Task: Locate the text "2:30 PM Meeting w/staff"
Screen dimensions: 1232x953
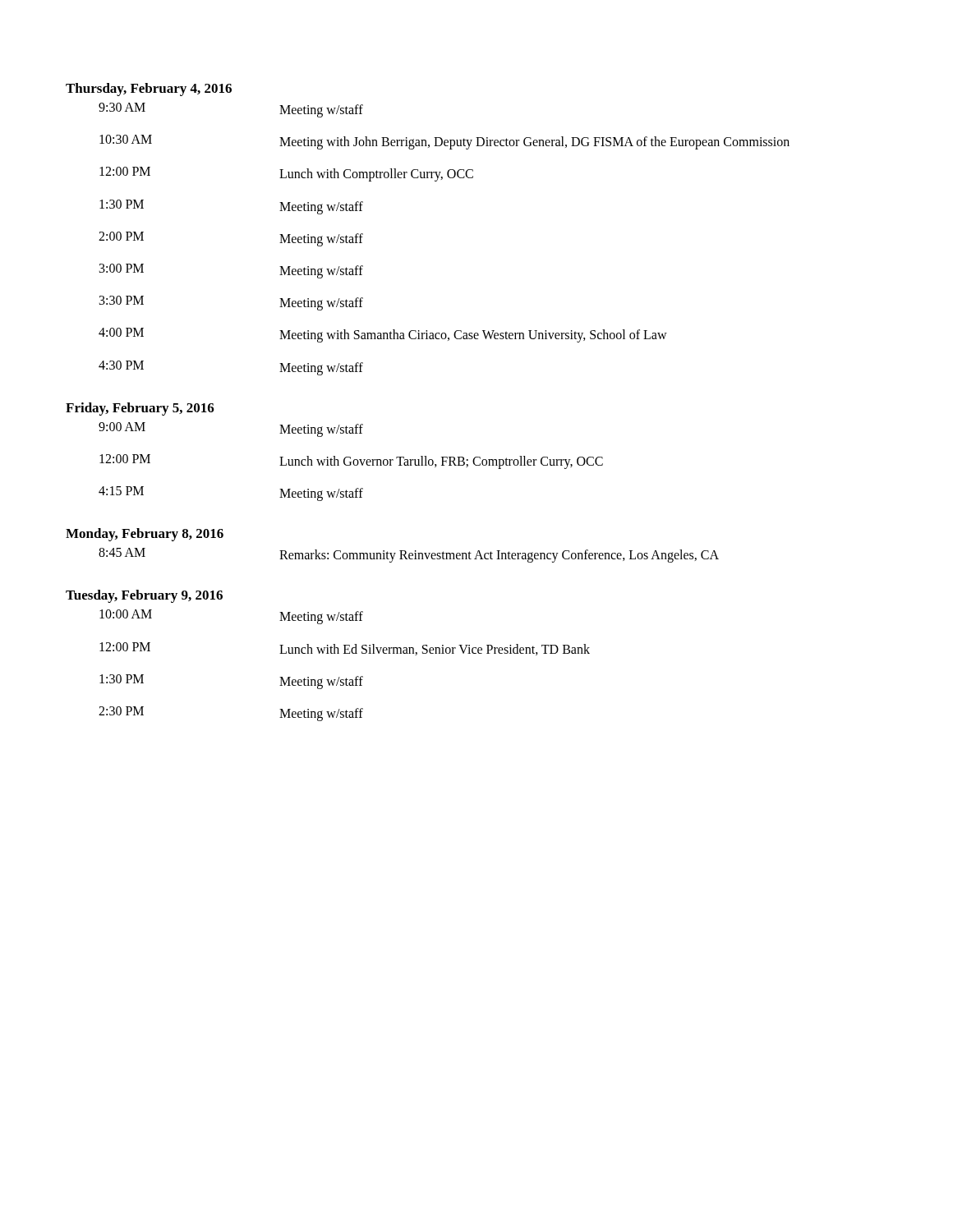Action: [x=120, y=714]
